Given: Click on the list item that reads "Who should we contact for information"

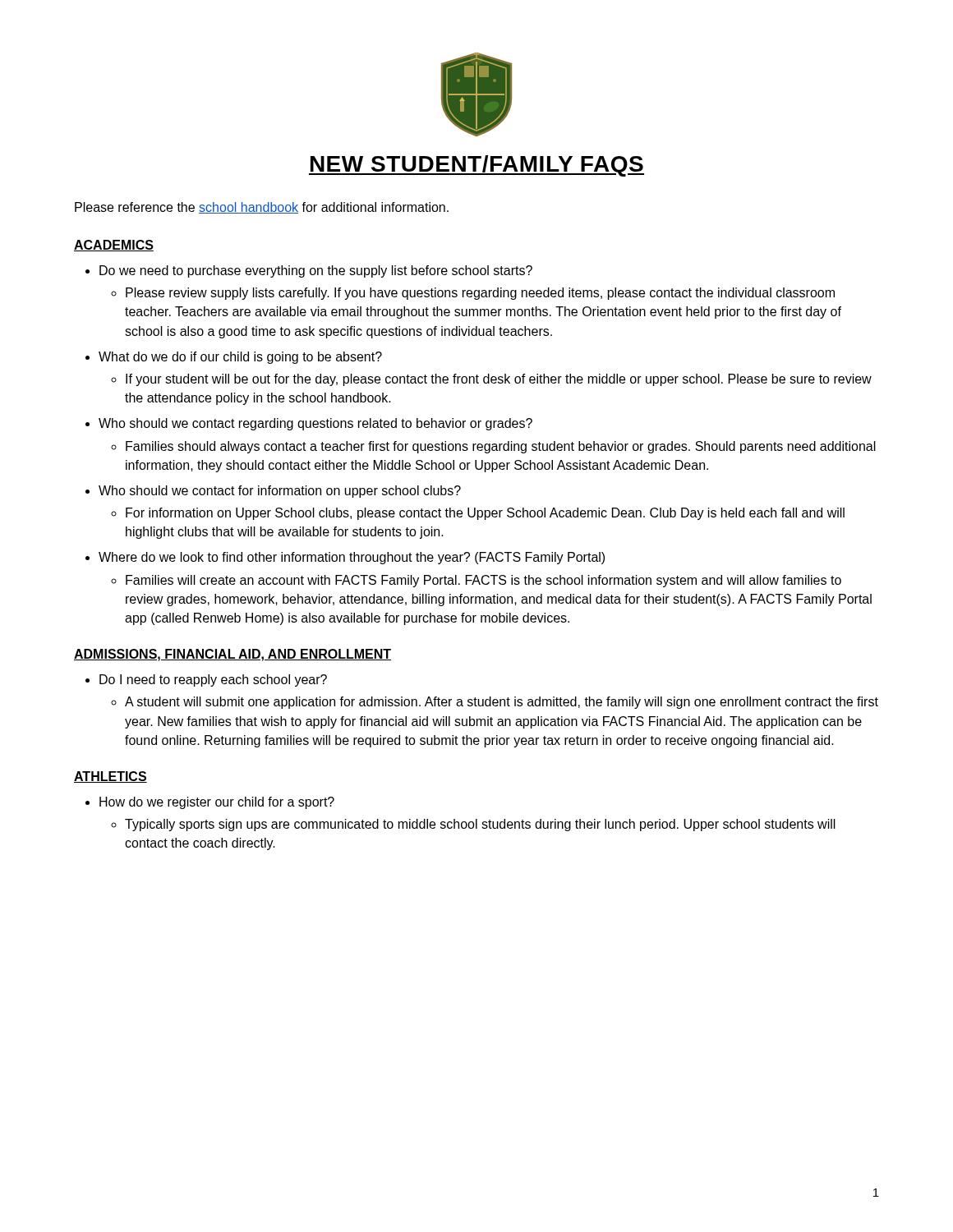Looking at the screenshot, I should 489,513.
